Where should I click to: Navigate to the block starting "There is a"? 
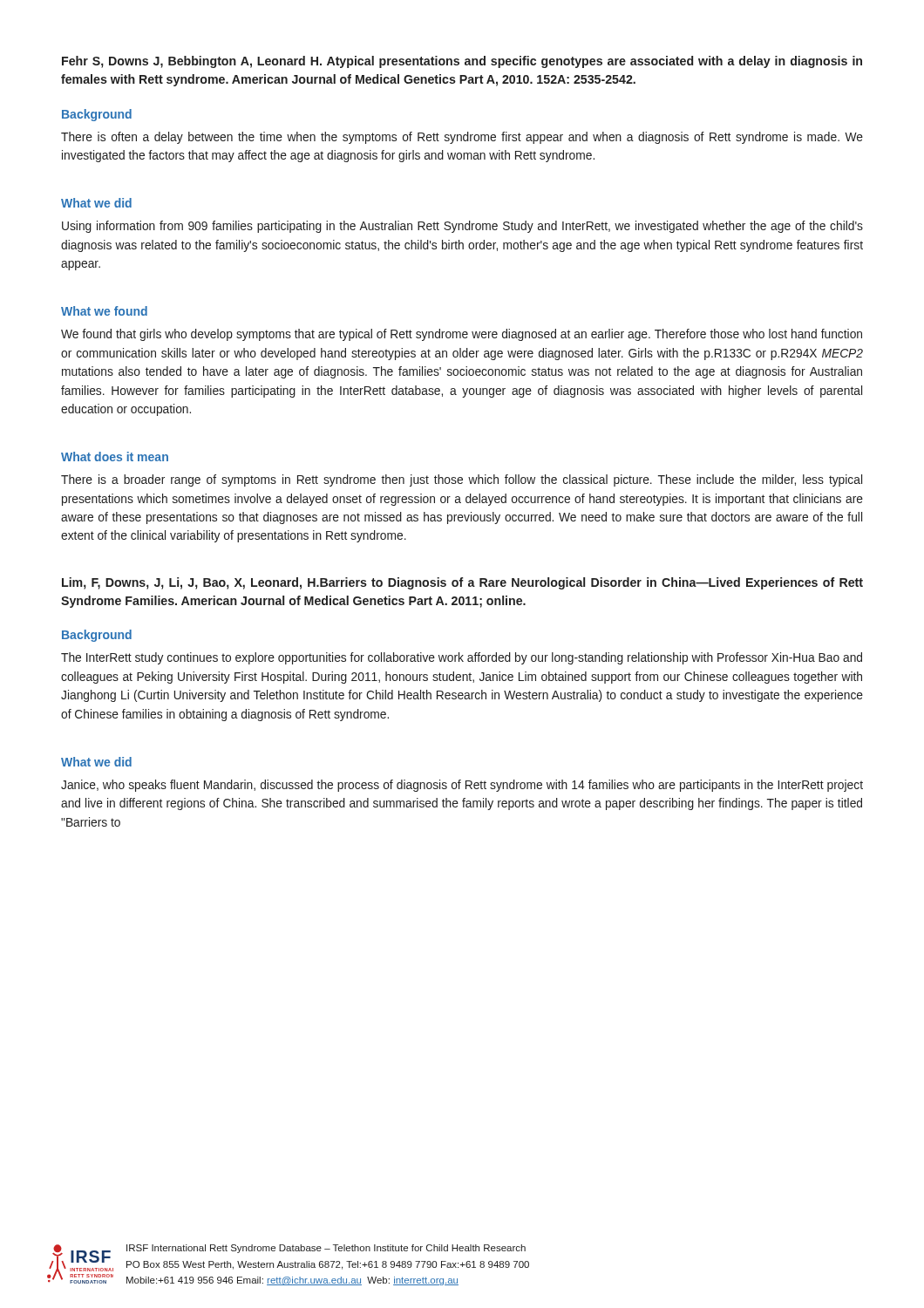tap(462, 508)
